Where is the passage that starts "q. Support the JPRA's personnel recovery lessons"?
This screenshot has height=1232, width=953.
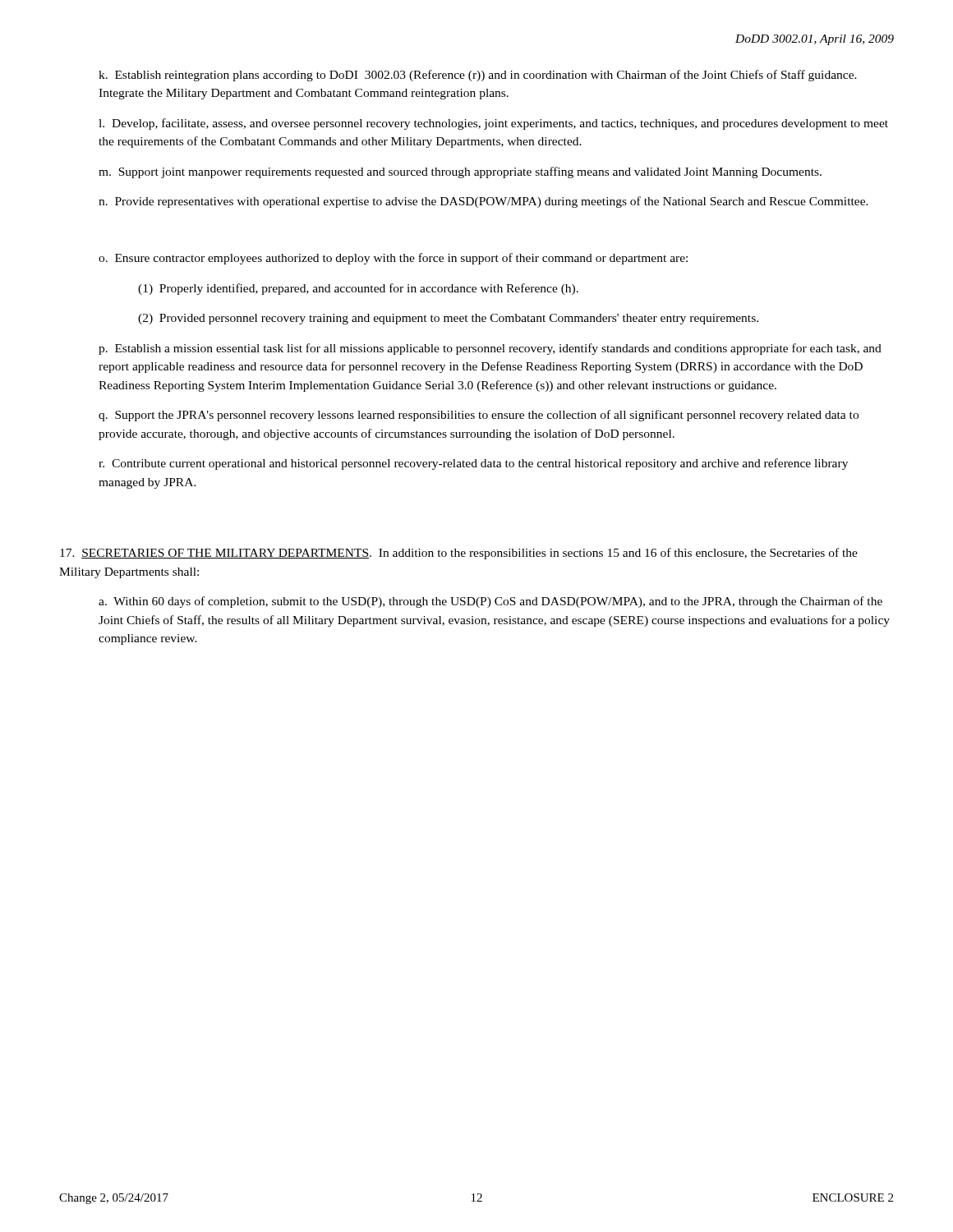[479, 424]
